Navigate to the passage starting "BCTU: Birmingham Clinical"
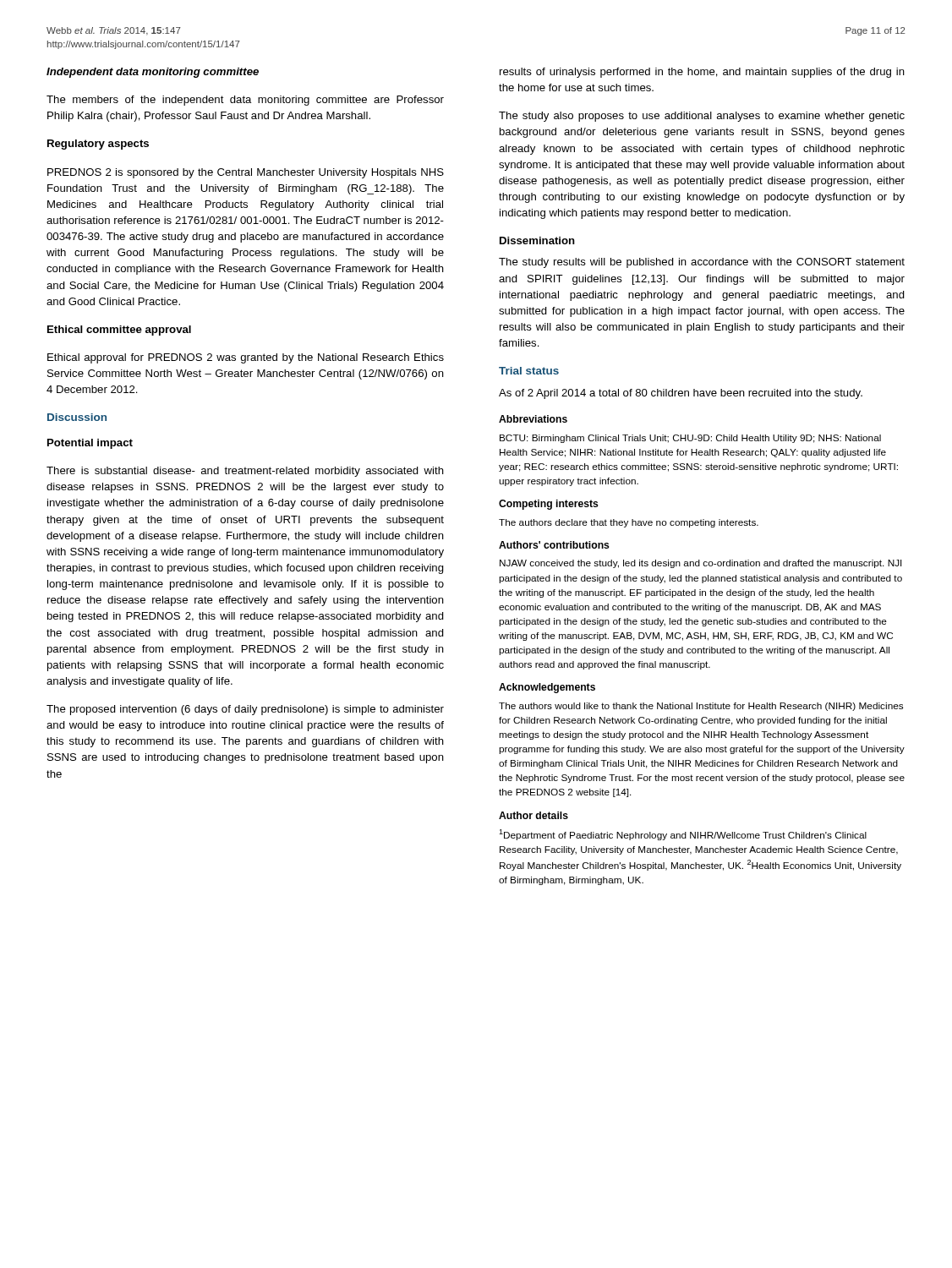The width and height of the screenshot is (952, 1268). (x=699, y=459)
